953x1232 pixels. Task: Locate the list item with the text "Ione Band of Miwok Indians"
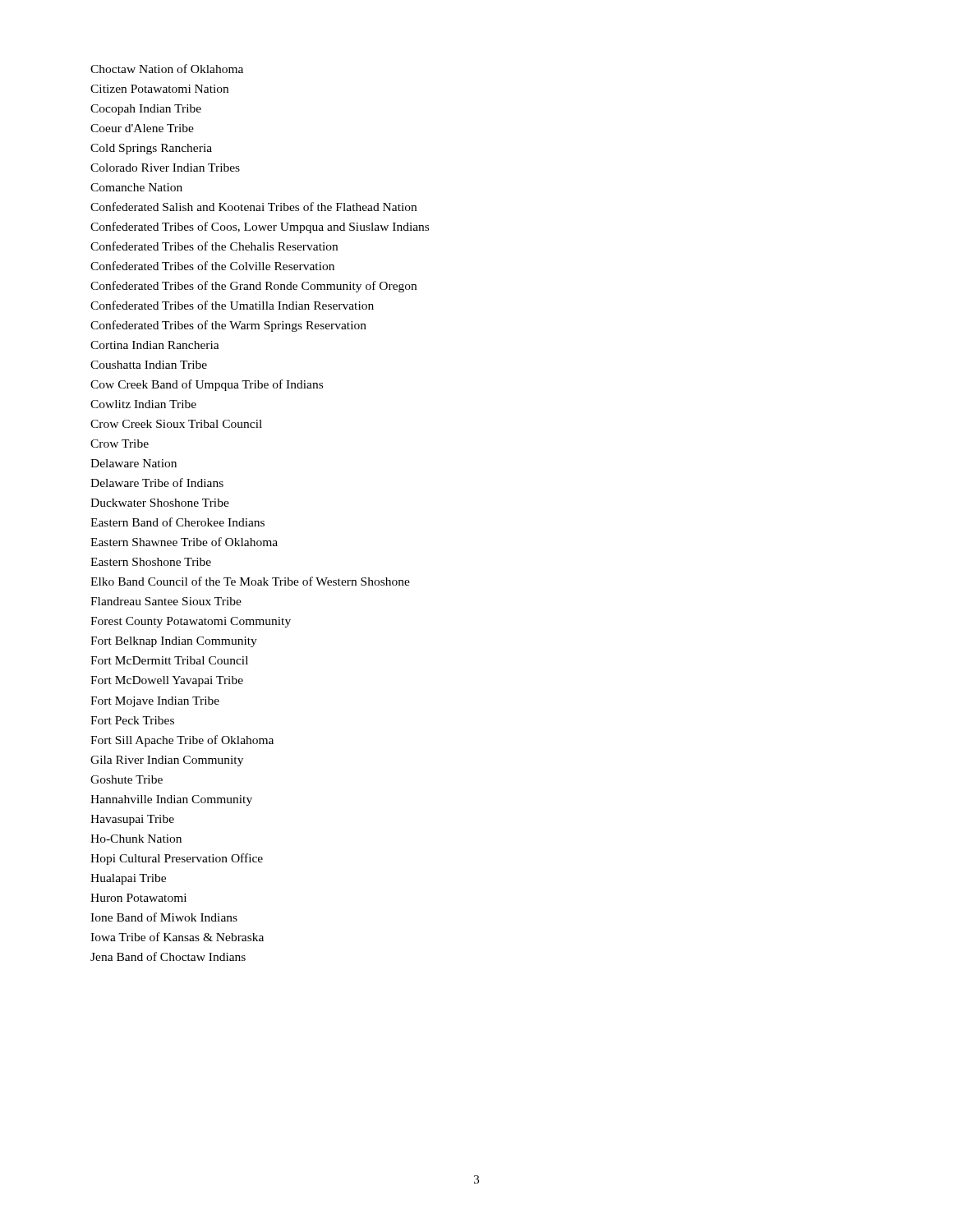(164, 917)
